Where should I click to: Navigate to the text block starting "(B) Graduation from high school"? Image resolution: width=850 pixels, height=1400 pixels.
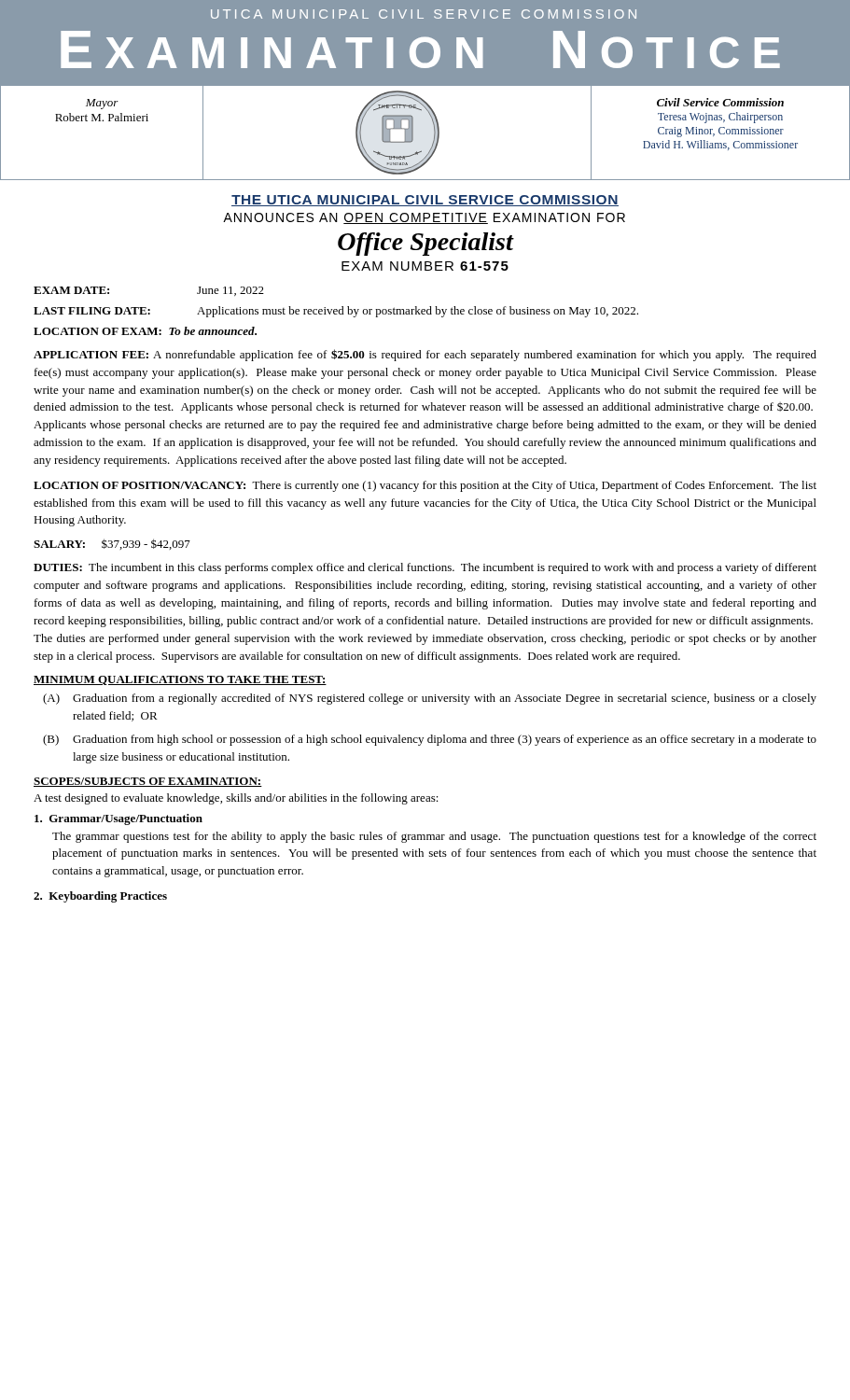pyautogui.click(x=430, y=749)
